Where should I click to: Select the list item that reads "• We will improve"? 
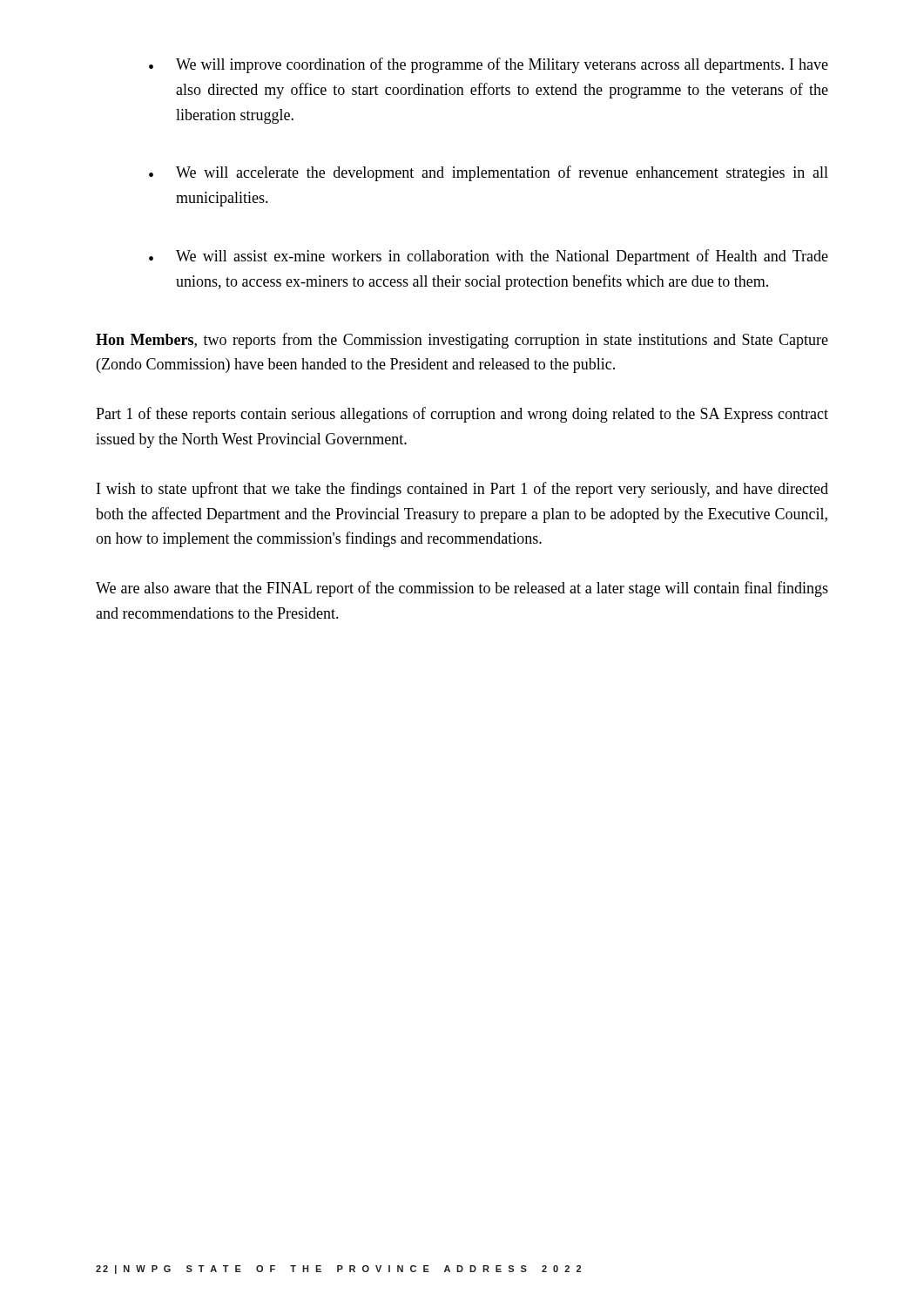click(x=488, y=90)
